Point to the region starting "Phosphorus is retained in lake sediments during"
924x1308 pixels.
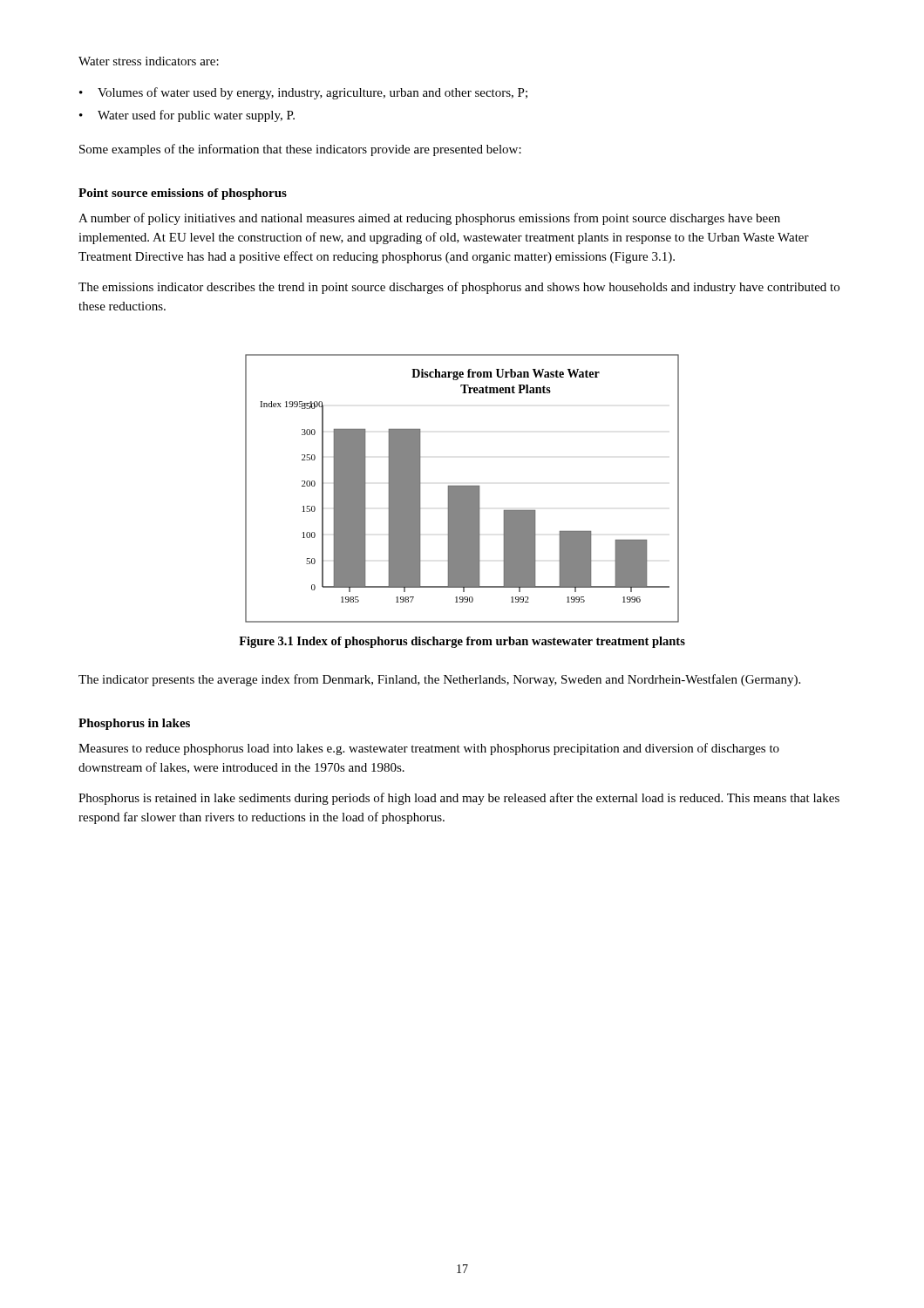(x=459, y=808)
